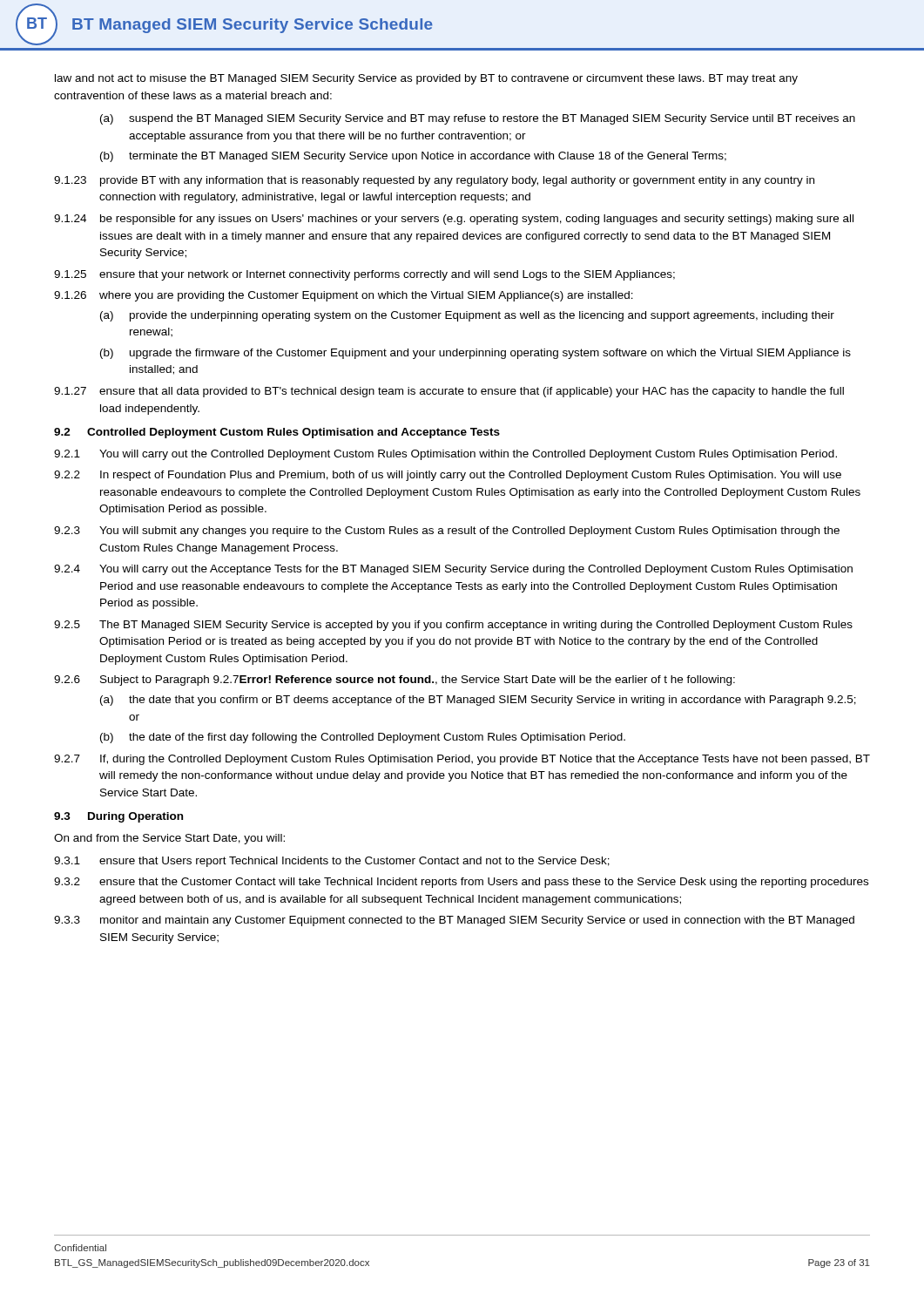
Task: Point to the text starting "9.1.24 be responsible for"
Action: [x=462, y=236]
